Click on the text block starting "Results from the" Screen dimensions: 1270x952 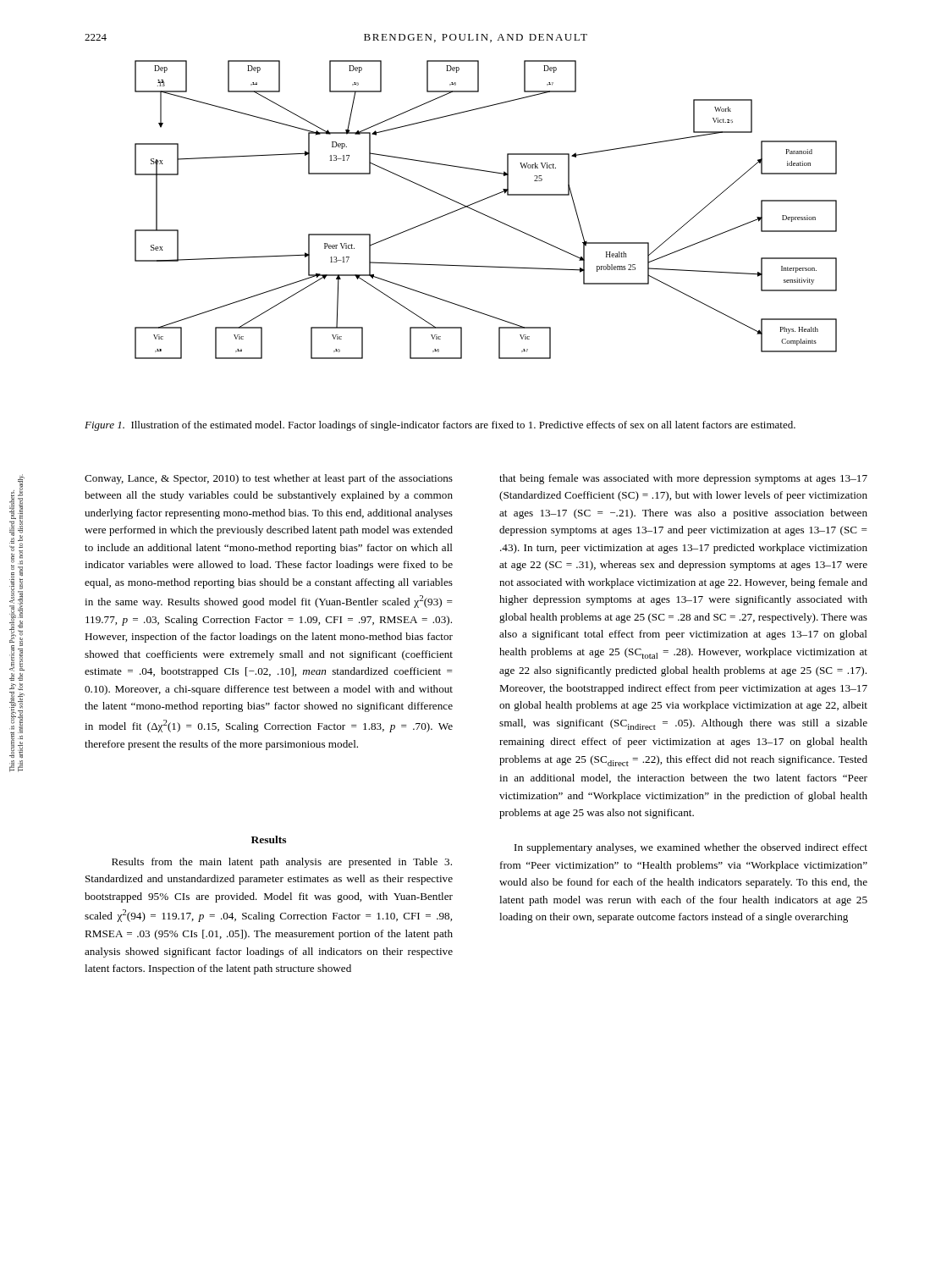coord(269,915)
